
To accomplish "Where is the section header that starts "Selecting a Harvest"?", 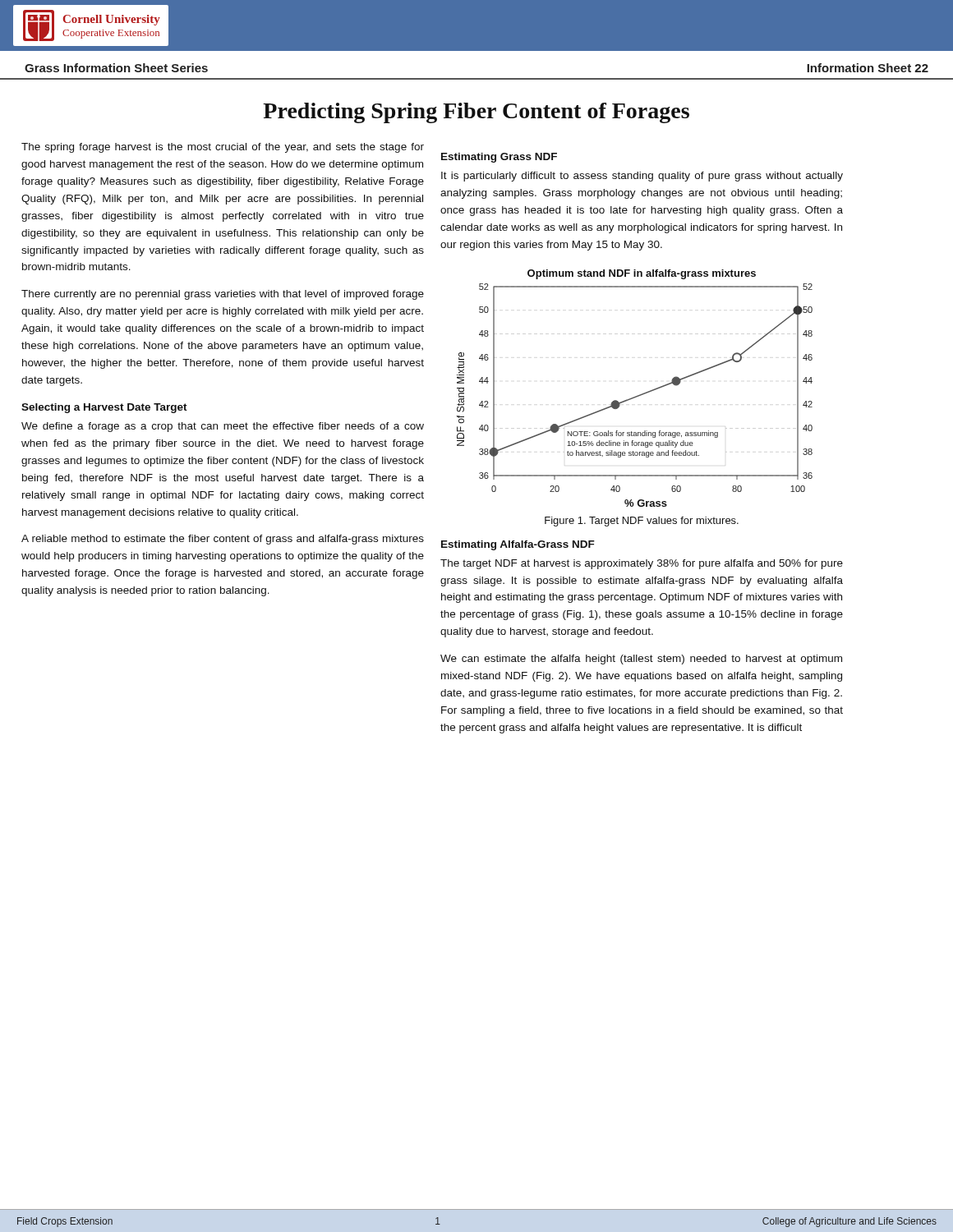I will [104, 407].
